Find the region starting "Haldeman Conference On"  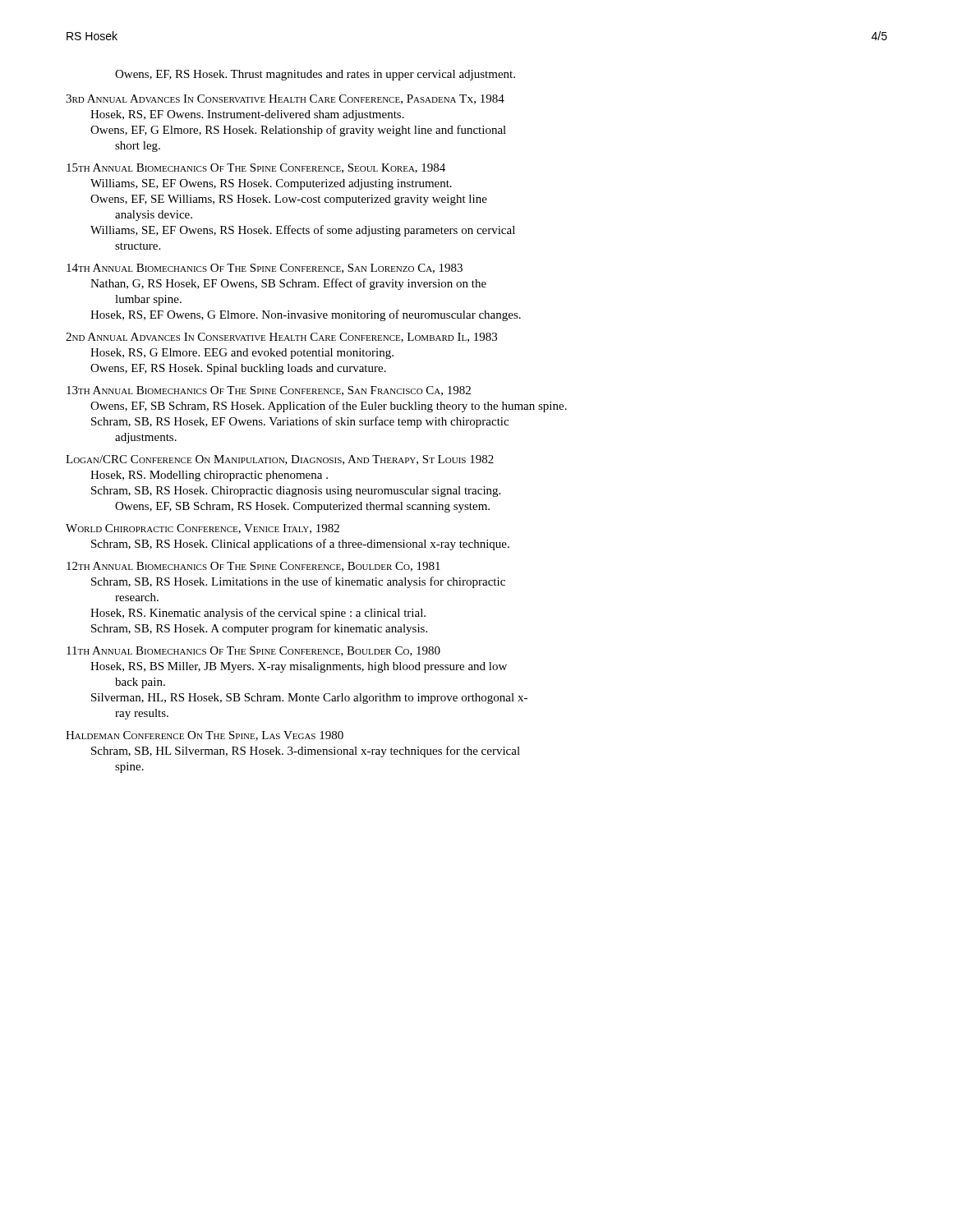point(476,751)
